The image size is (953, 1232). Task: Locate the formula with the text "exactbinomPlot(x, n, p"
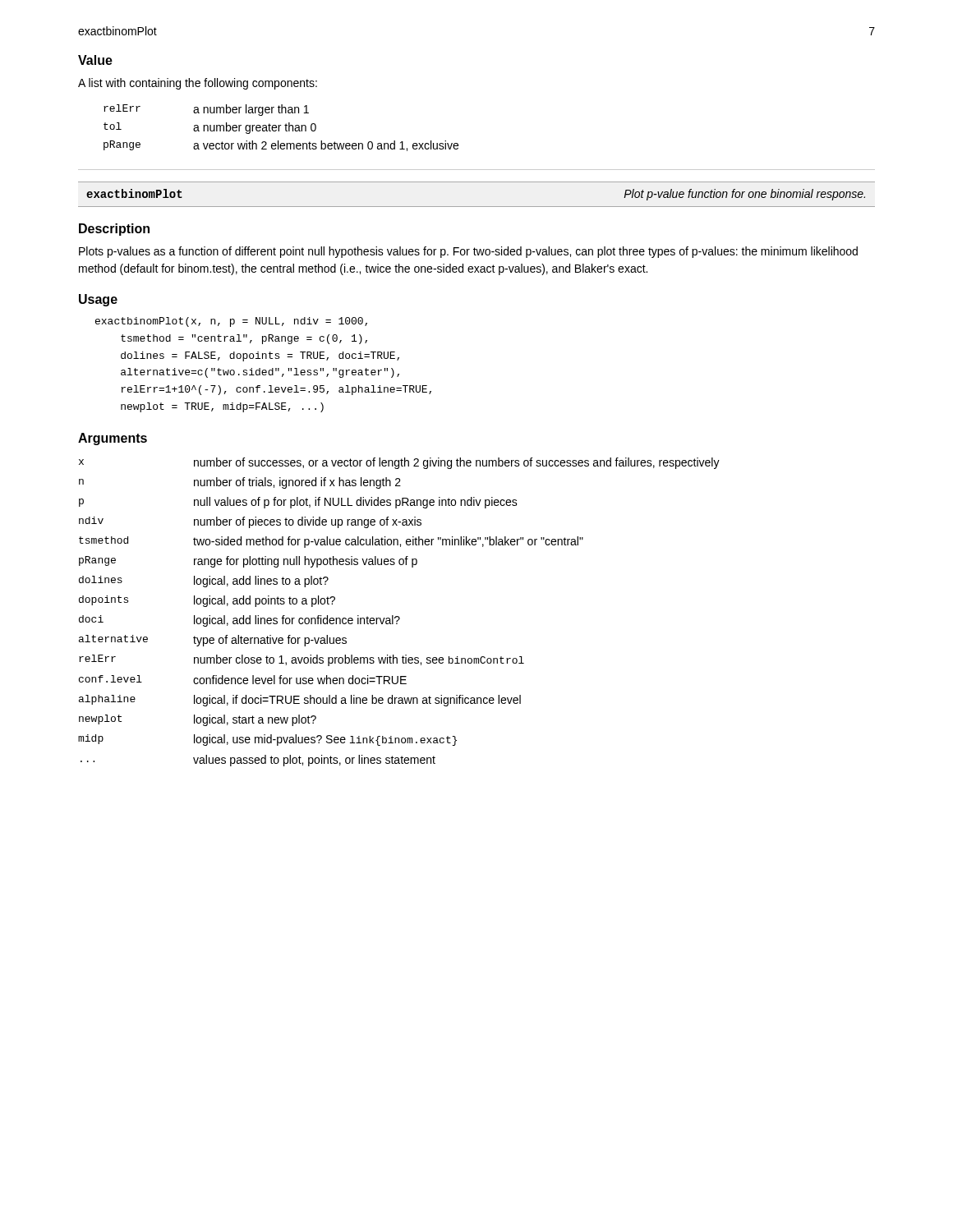pos(231,322)
